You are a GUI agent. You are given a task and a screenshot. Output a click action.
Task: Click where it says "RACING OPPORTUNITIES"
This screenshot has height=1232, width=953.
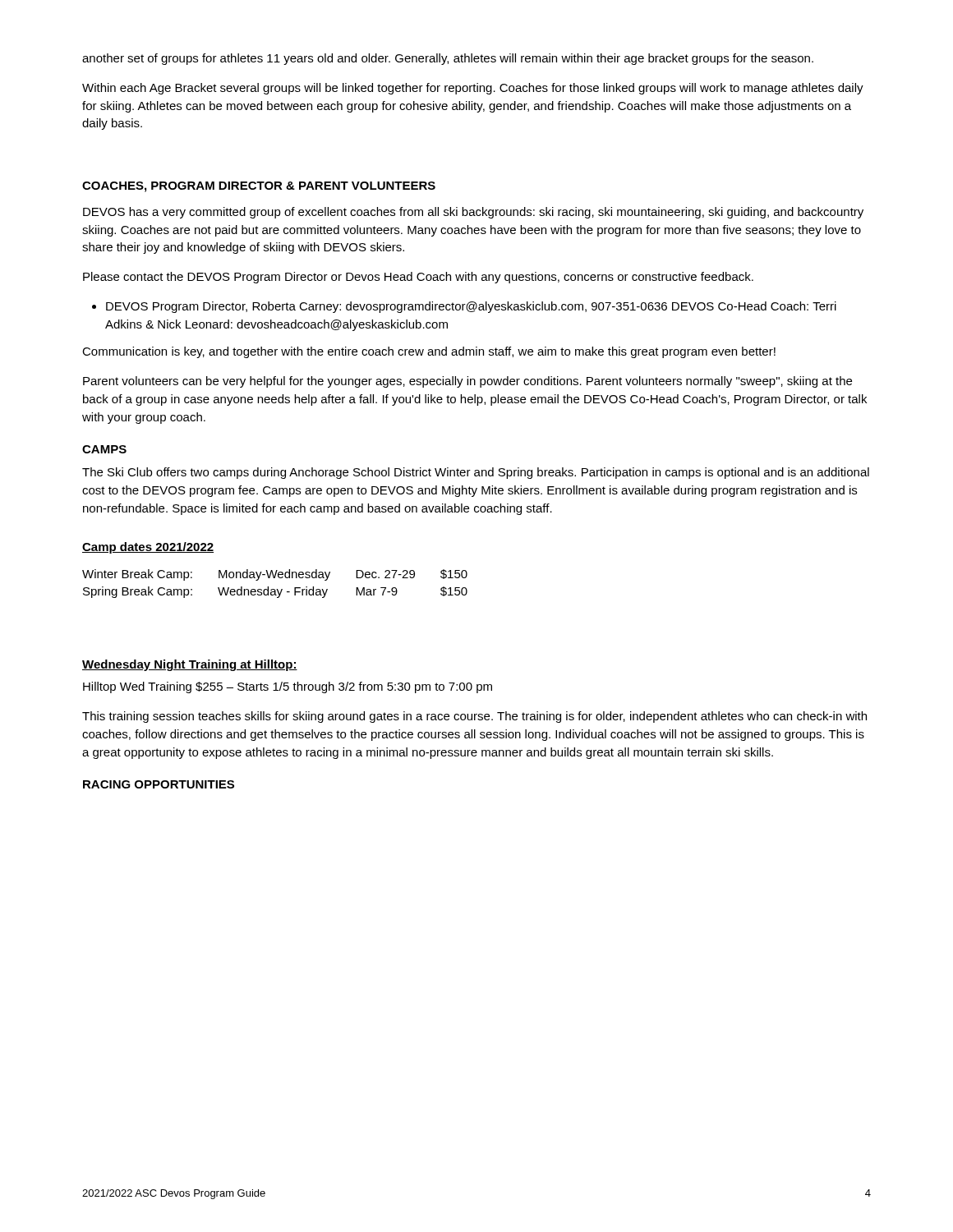point(159,784)
